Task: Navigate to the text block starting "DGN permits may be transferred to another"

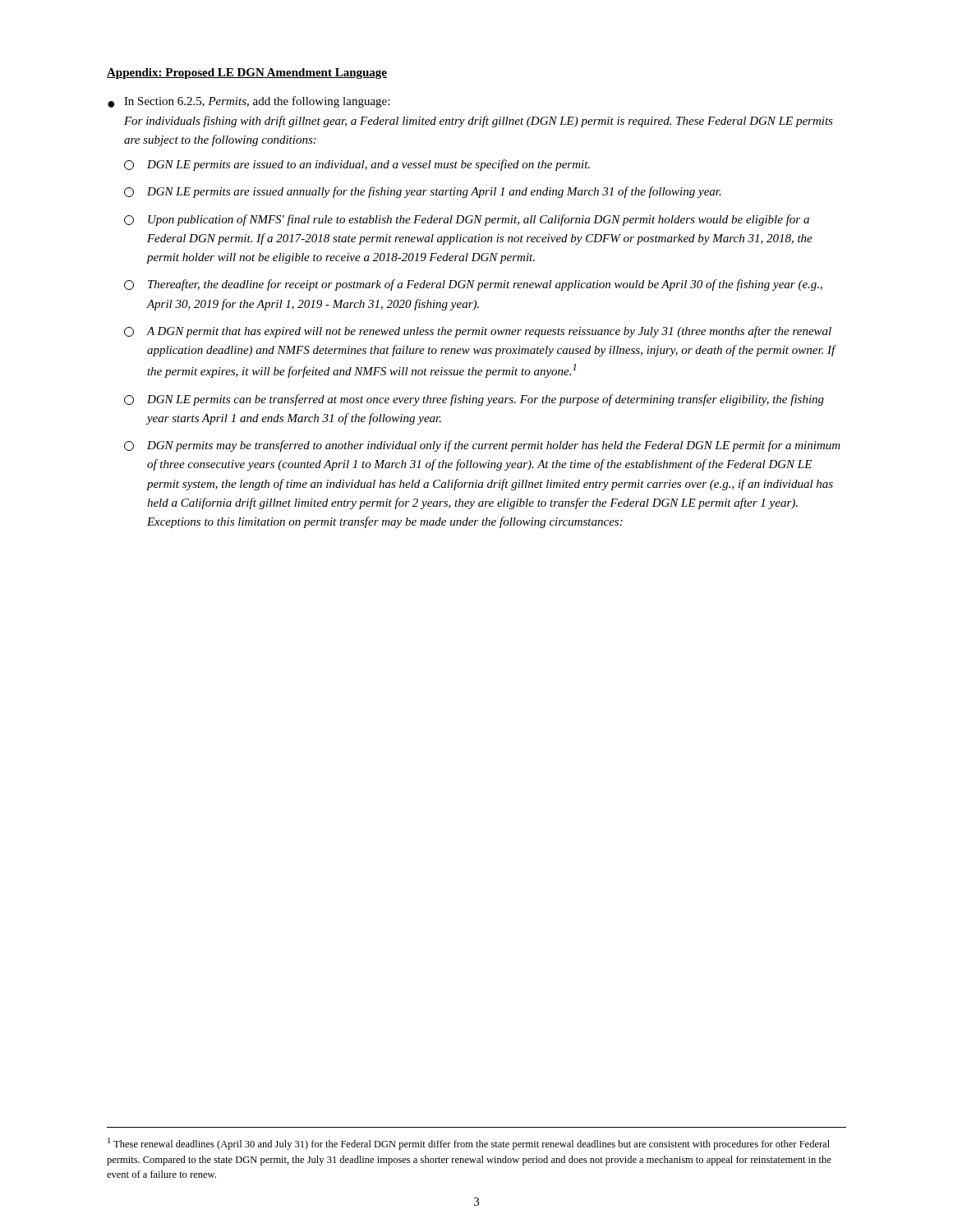Action: (485, 484)
